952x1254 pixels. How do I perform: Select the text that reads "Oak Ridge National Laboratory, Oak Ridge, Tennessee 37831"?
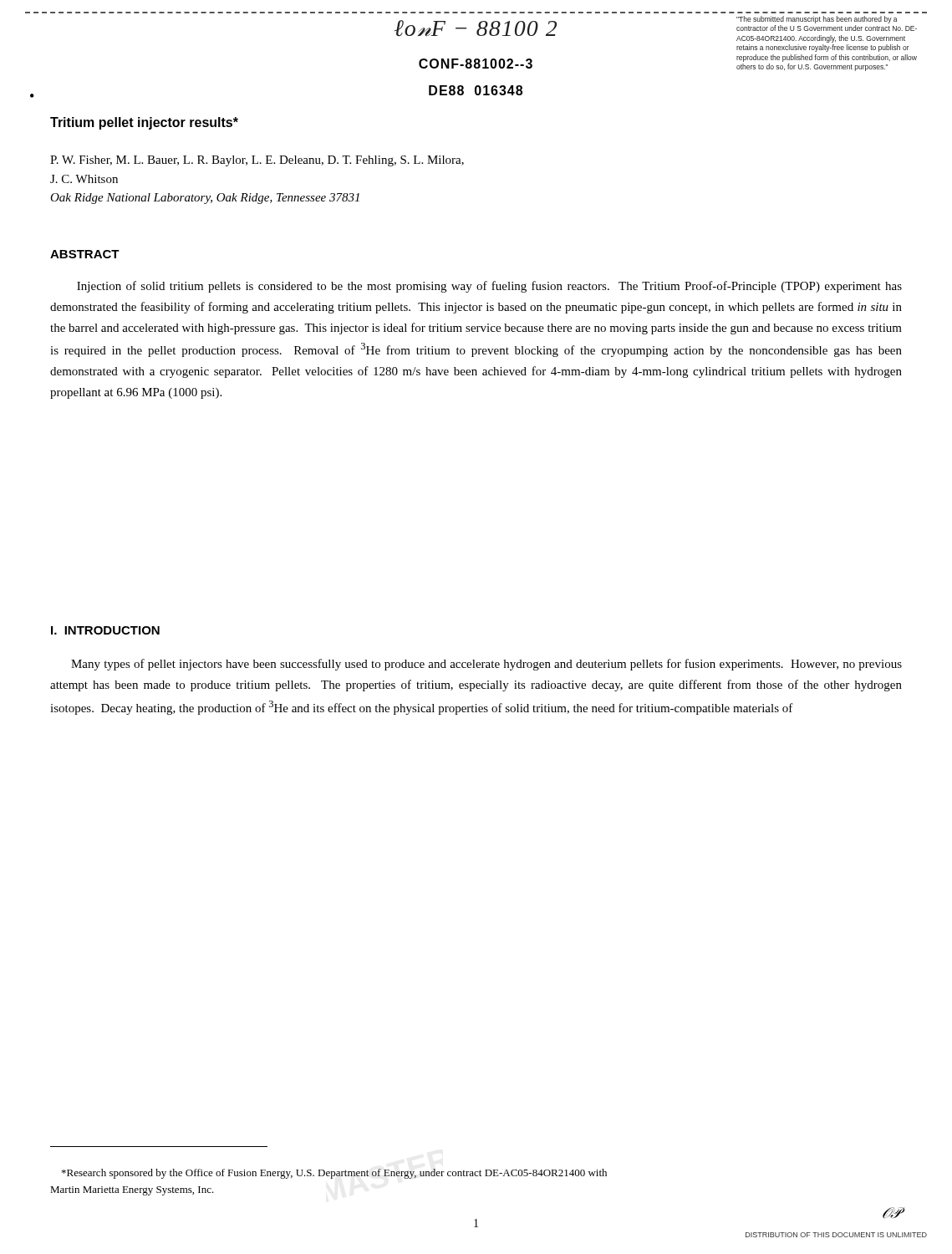[205, 197]
